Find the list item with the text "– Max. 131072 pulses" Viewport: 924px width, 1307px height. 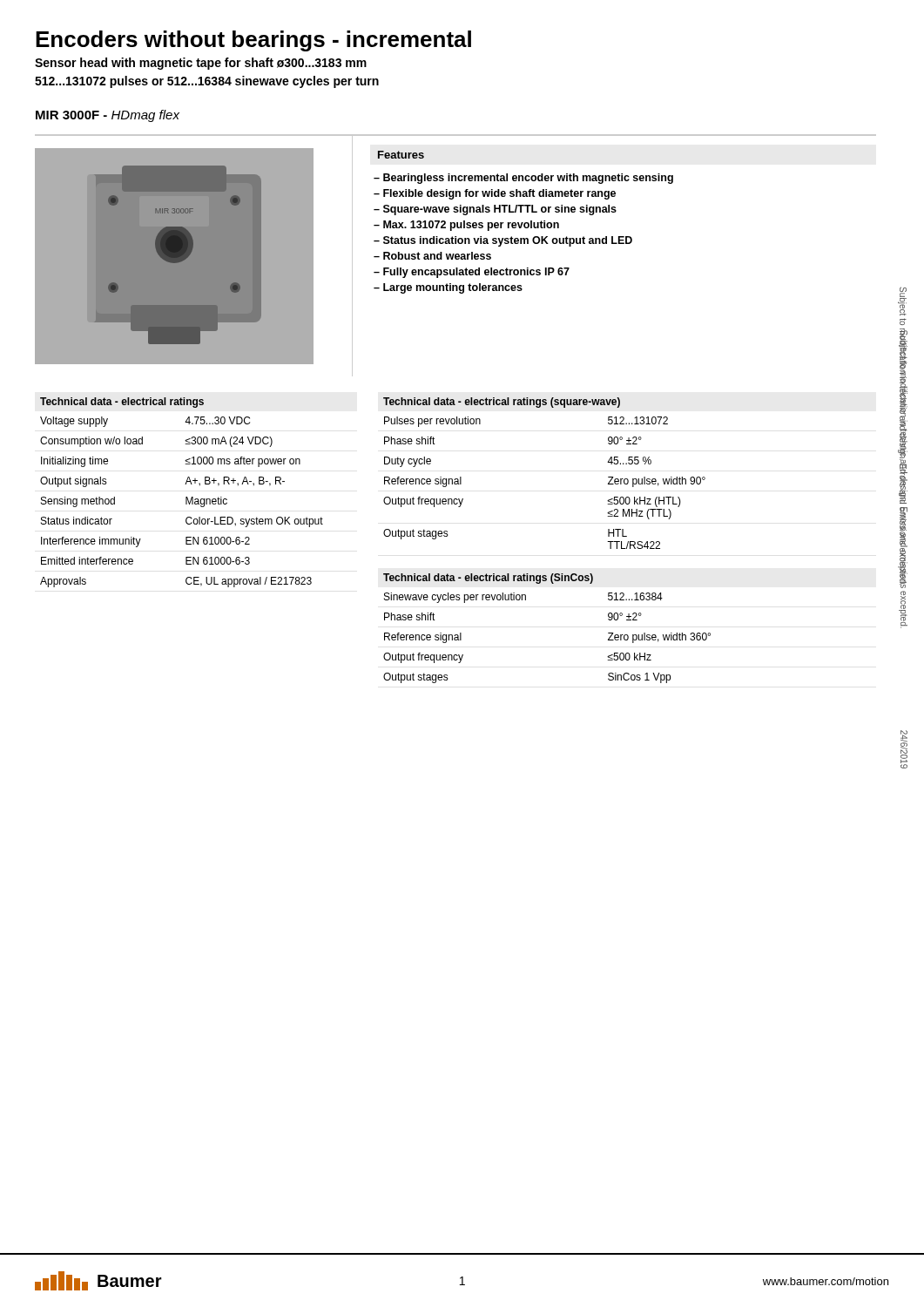pos(466,225)
